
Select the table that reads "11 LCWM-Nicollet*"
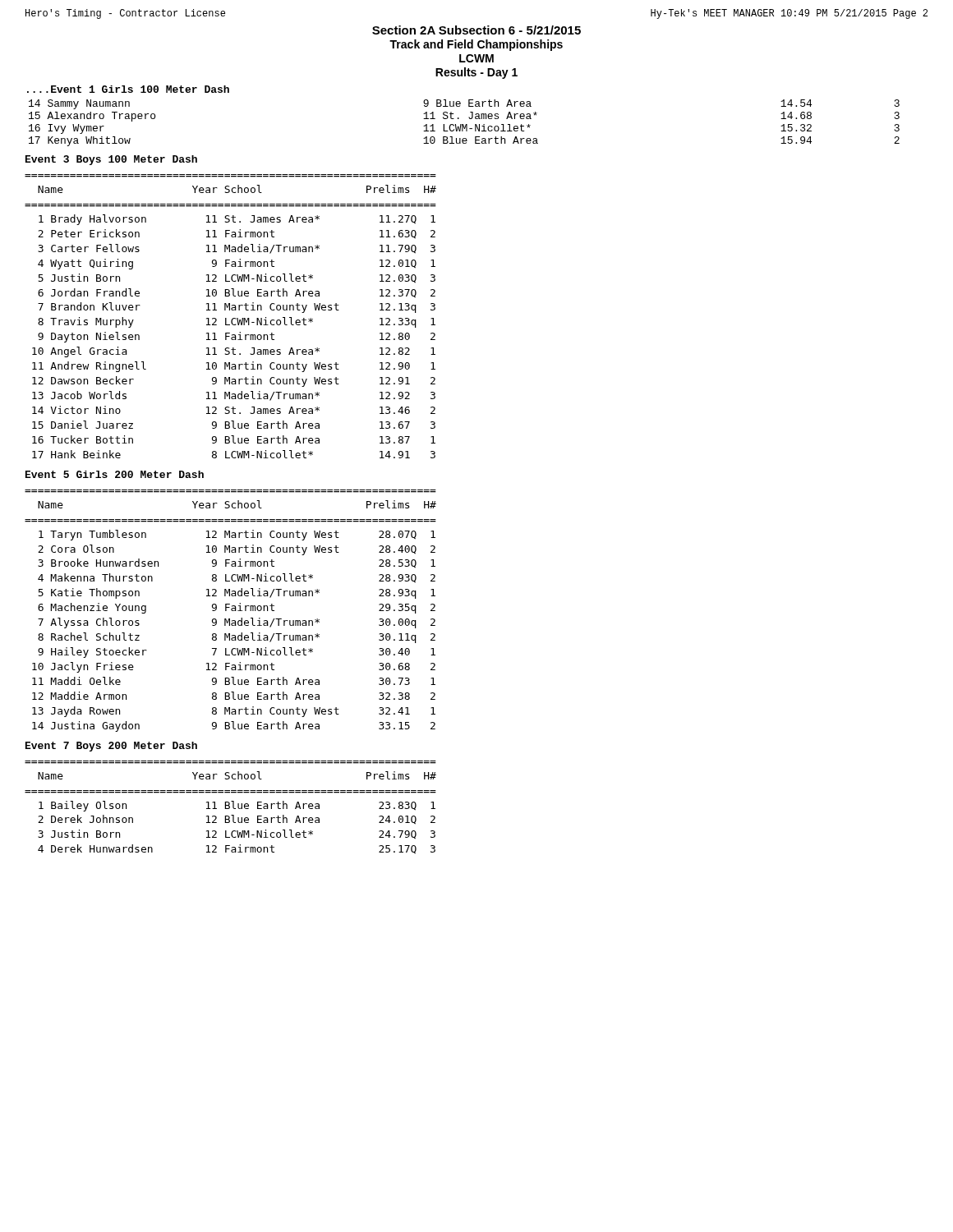point(476,122)
